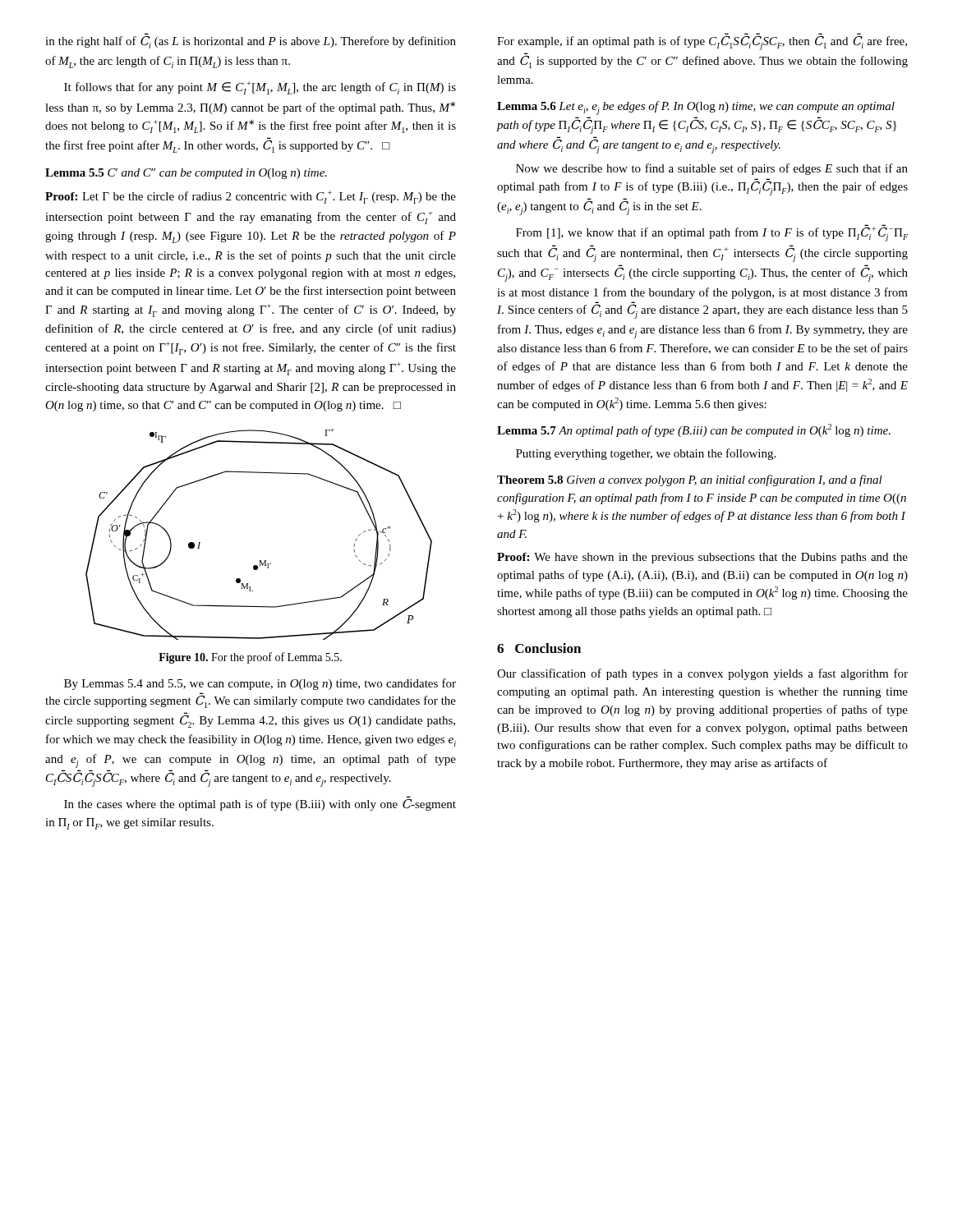Point to the passage starting "Lemma 5.6 Let ei,"
The height and width of the screenshot is (1232, 953).
pos(697,126)
